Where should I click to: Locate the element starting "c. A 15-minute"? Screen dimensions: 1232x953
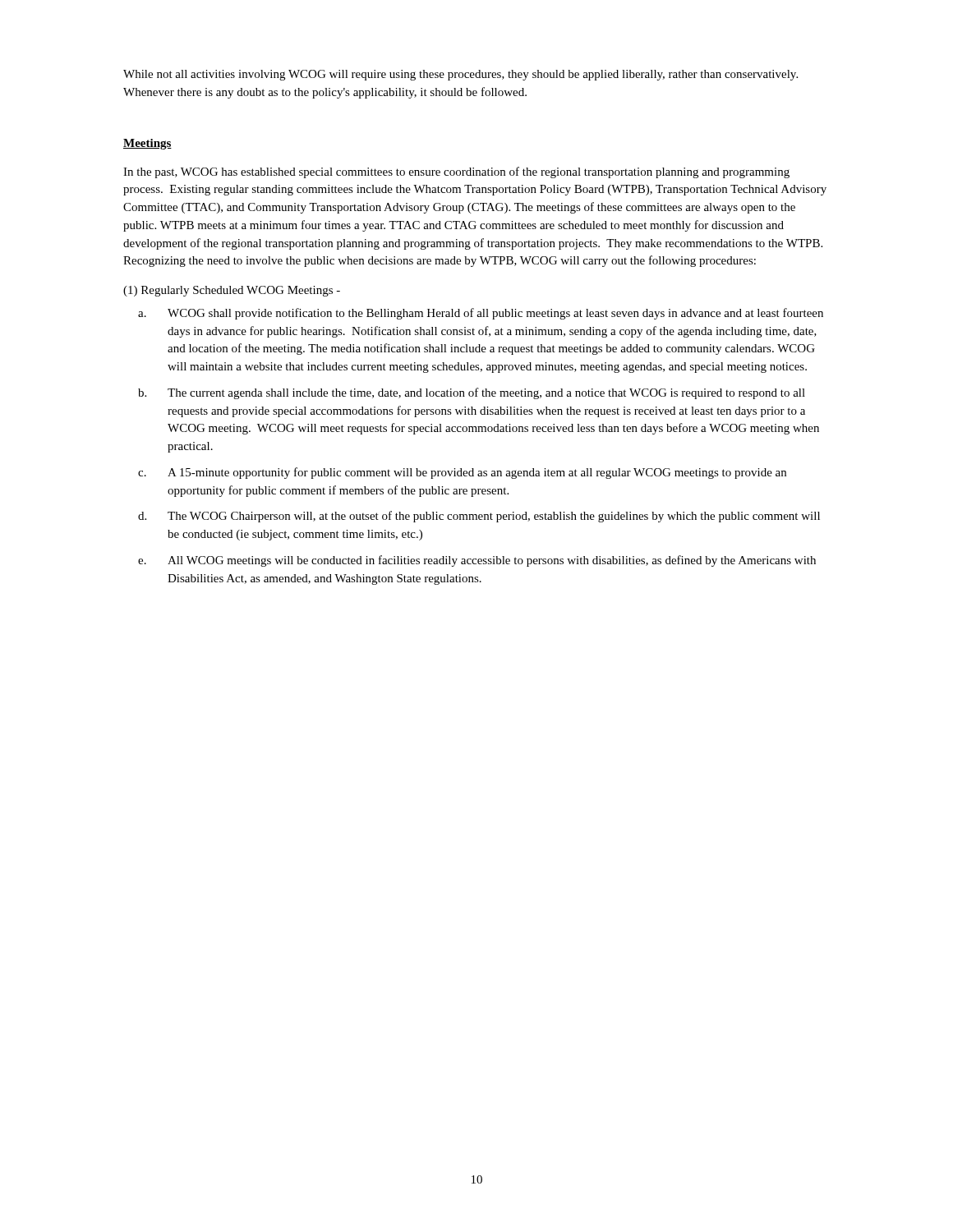pos(476,482)
